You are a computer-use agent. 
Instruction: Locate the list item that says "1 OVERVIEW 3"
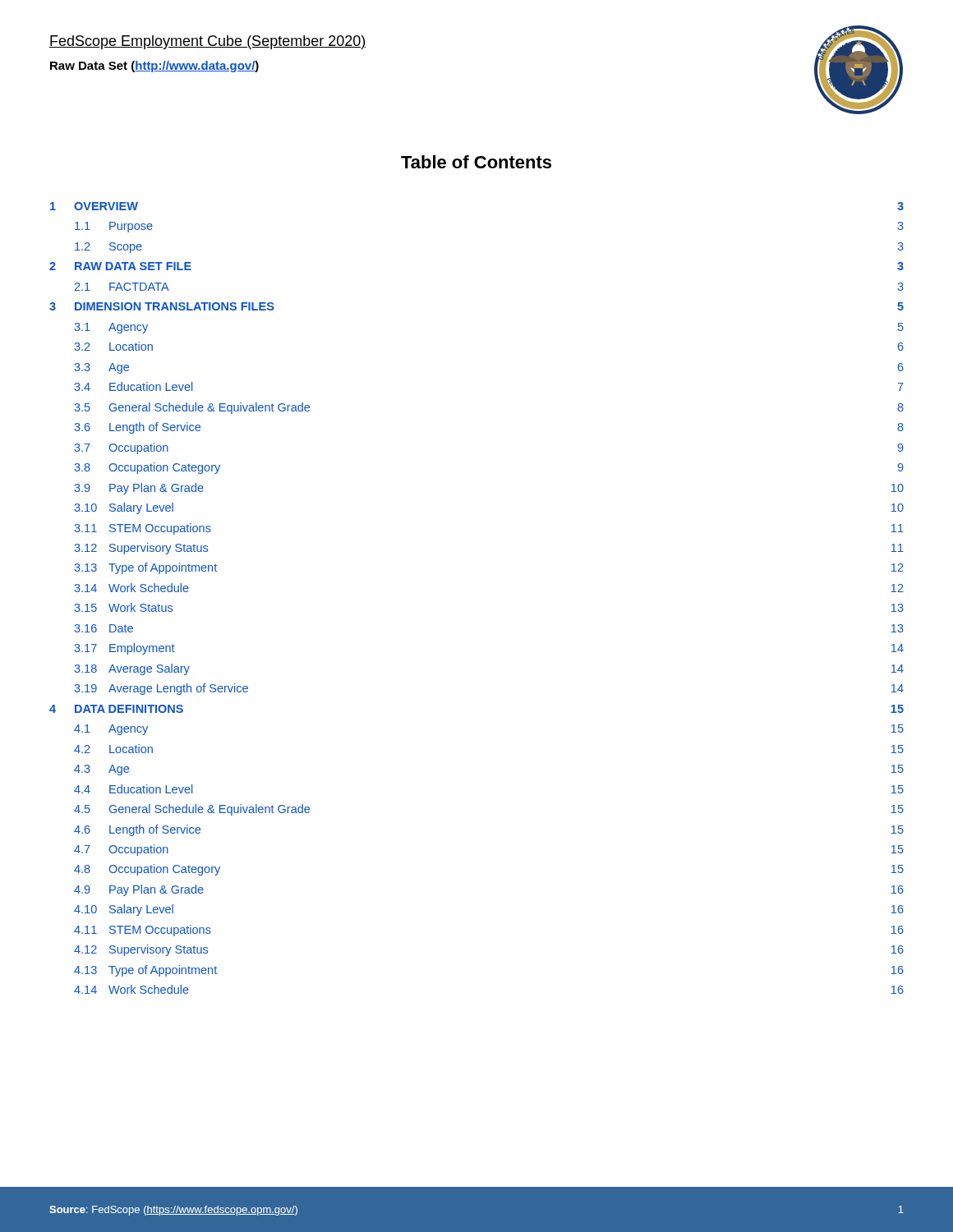click(106, 206)
